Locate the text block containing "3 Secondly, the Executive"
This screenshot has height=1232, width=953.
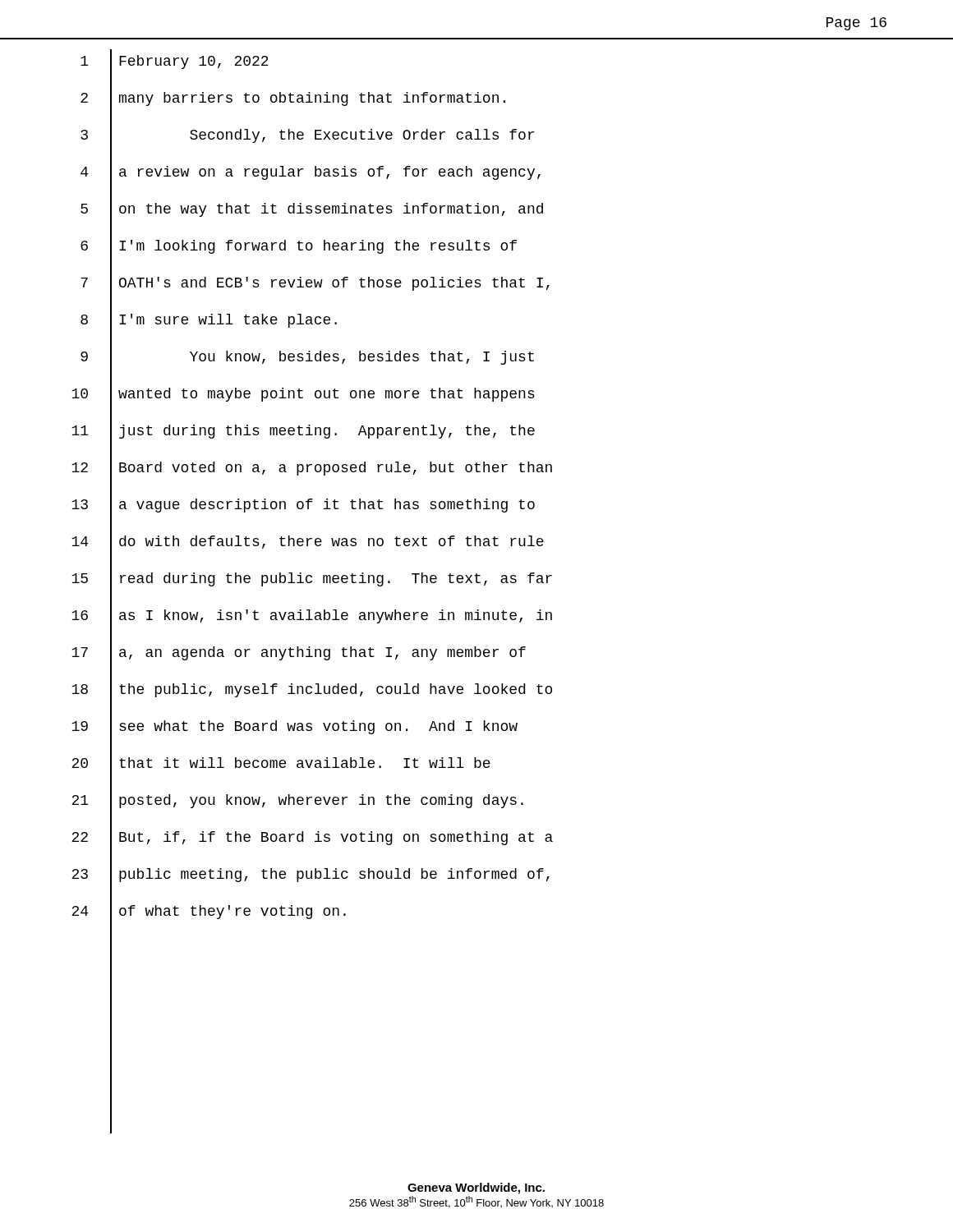292,136
